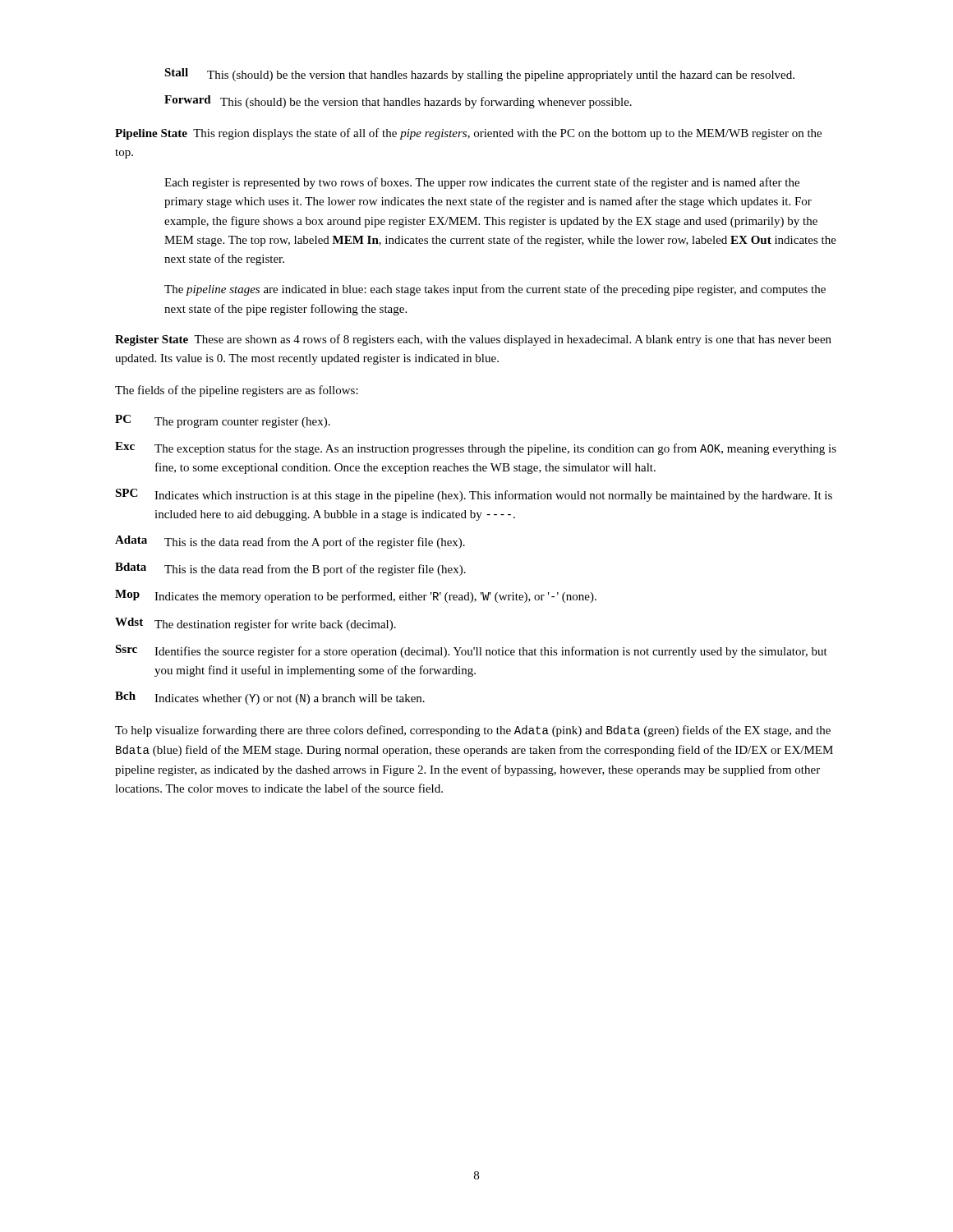
Task: Locate the text starting "To help visualize forwarding there are"
Action: [474, 759]
